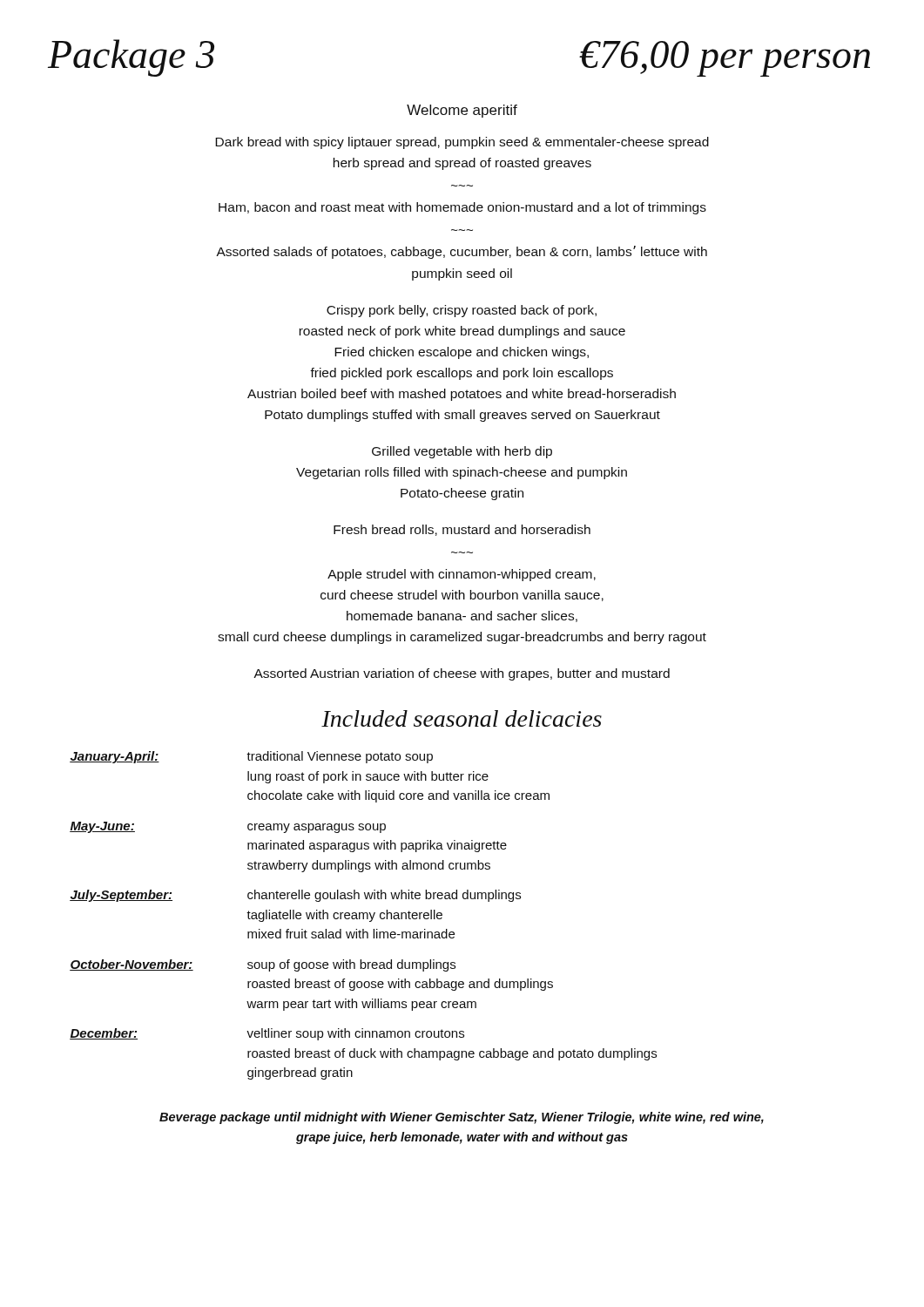
Task: Locate a table
Action: tap(462, 915)
